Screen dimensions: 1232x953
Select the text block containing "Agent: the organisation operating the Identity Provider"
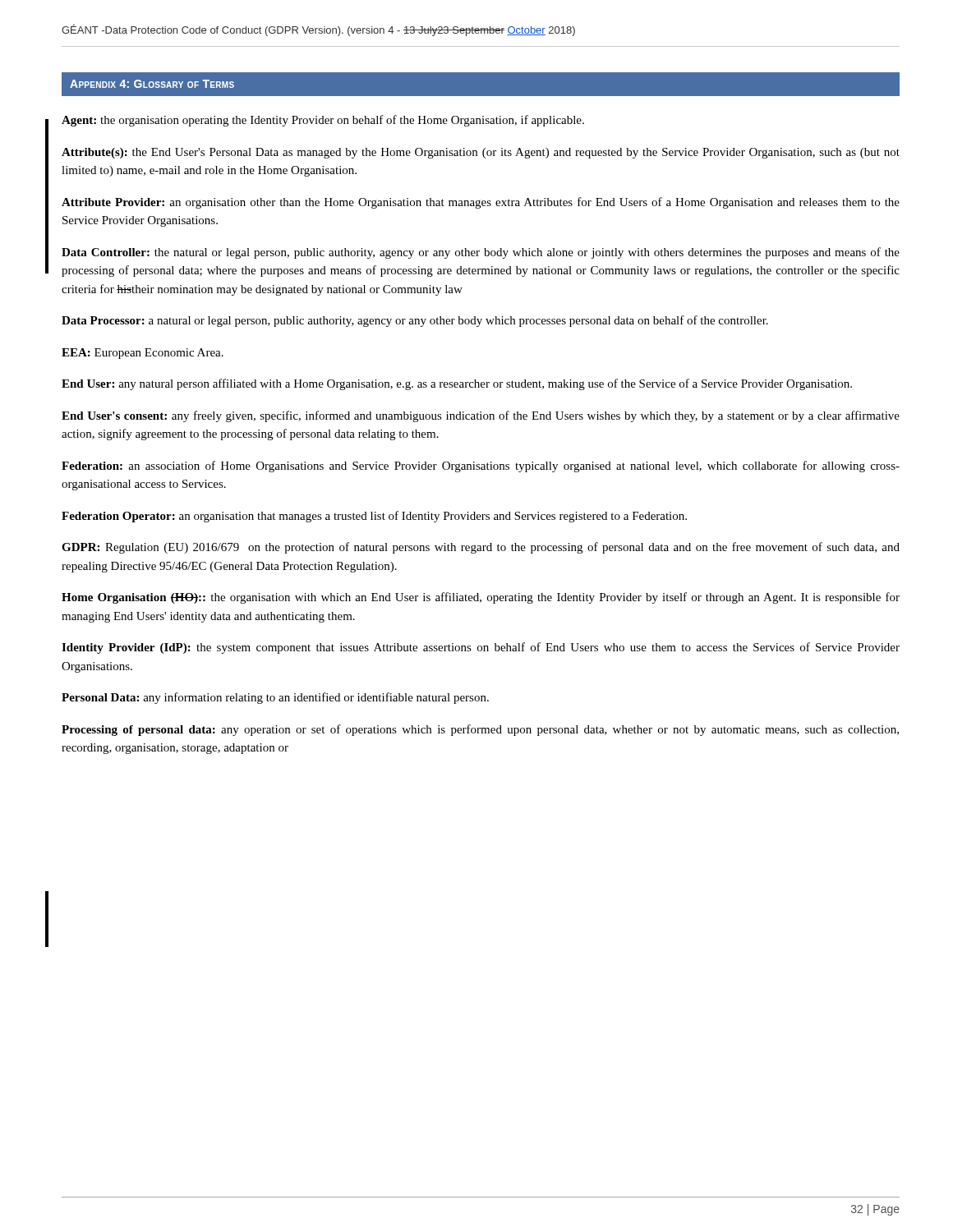323,120
